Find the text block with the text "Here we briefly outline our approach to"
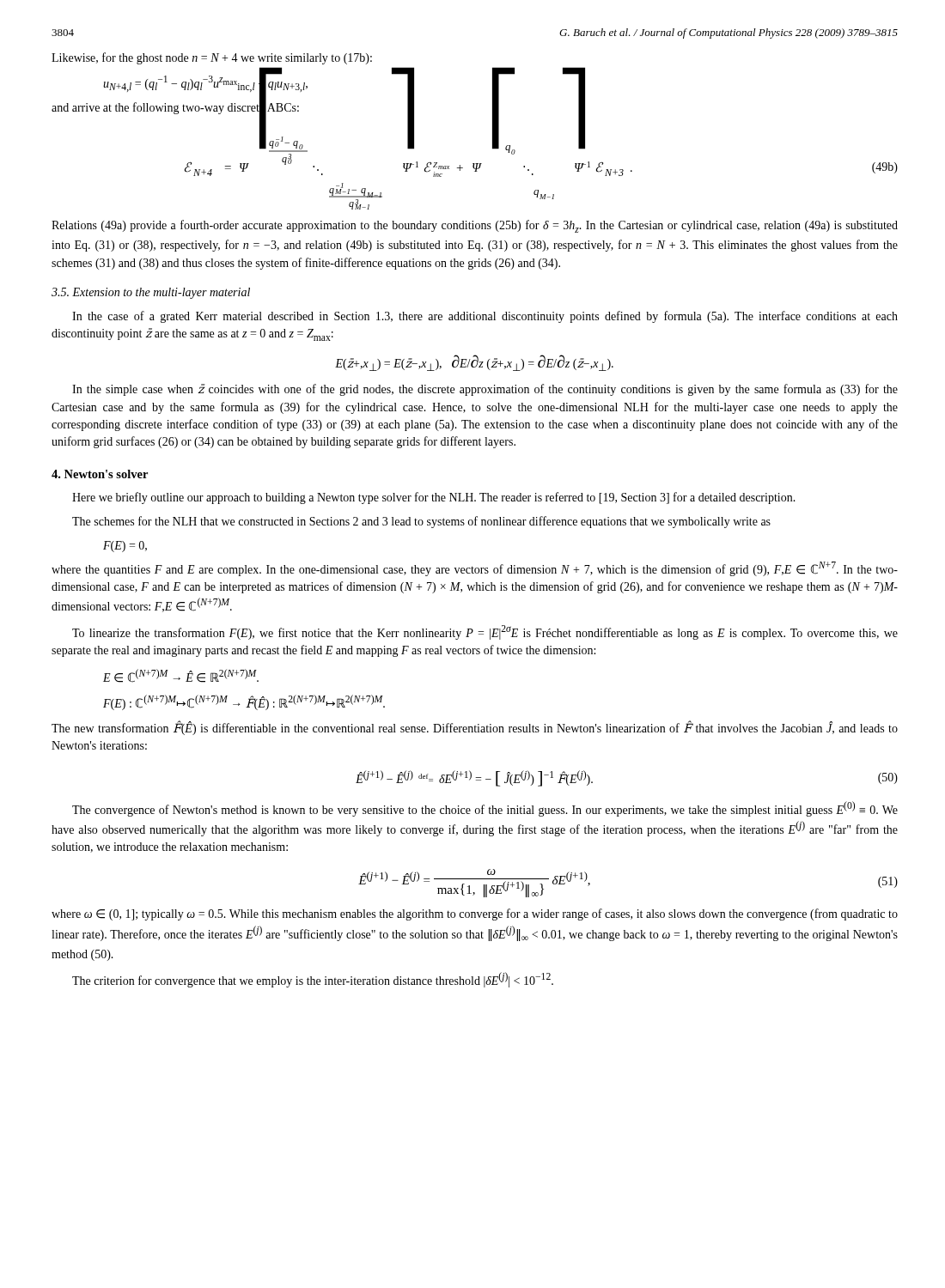Screen dimensions: 1288x945 pyautogui.click(x=434, y=498)
